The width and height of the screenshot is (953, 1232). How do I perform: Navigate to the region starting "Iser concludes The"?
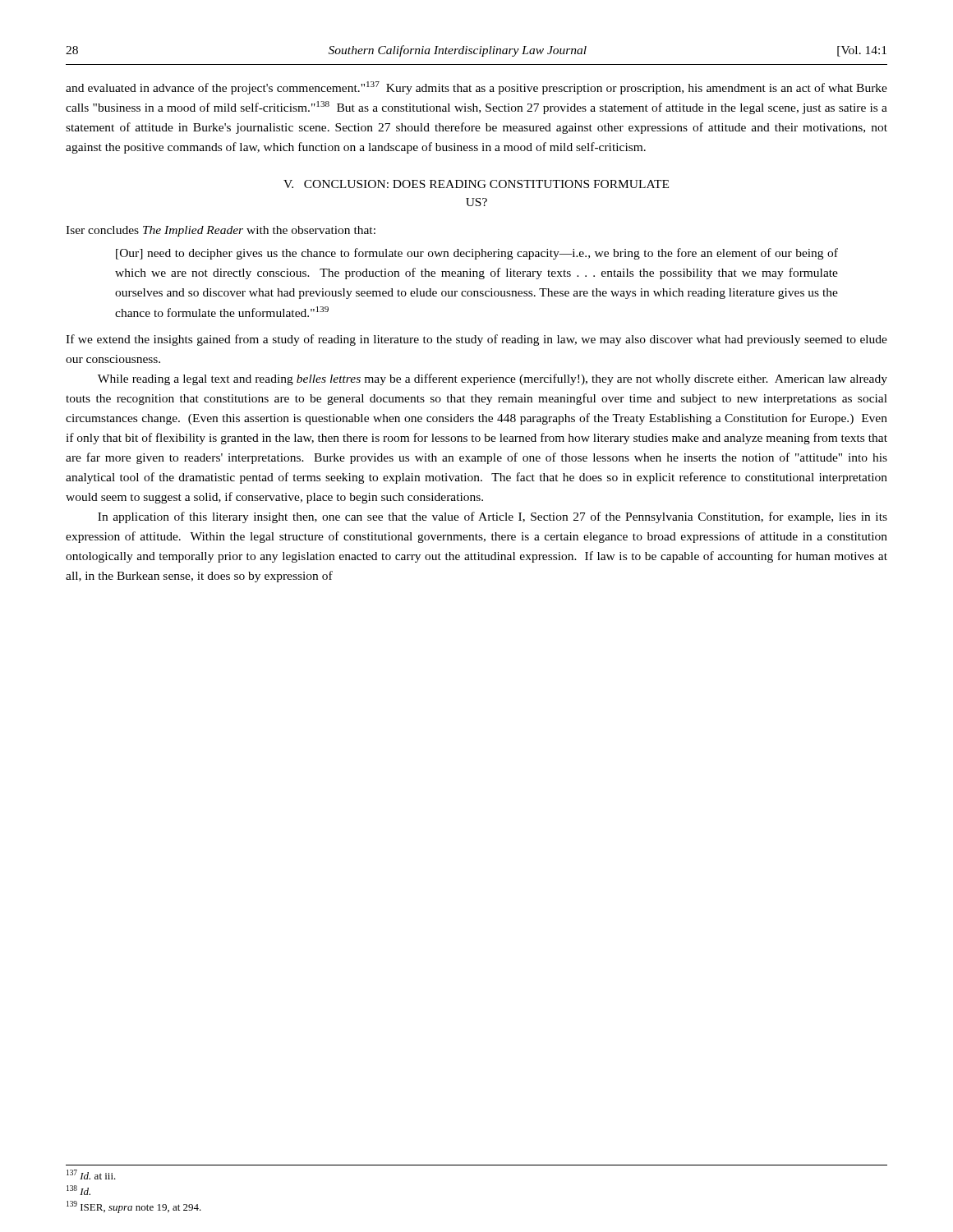(476, 294)
